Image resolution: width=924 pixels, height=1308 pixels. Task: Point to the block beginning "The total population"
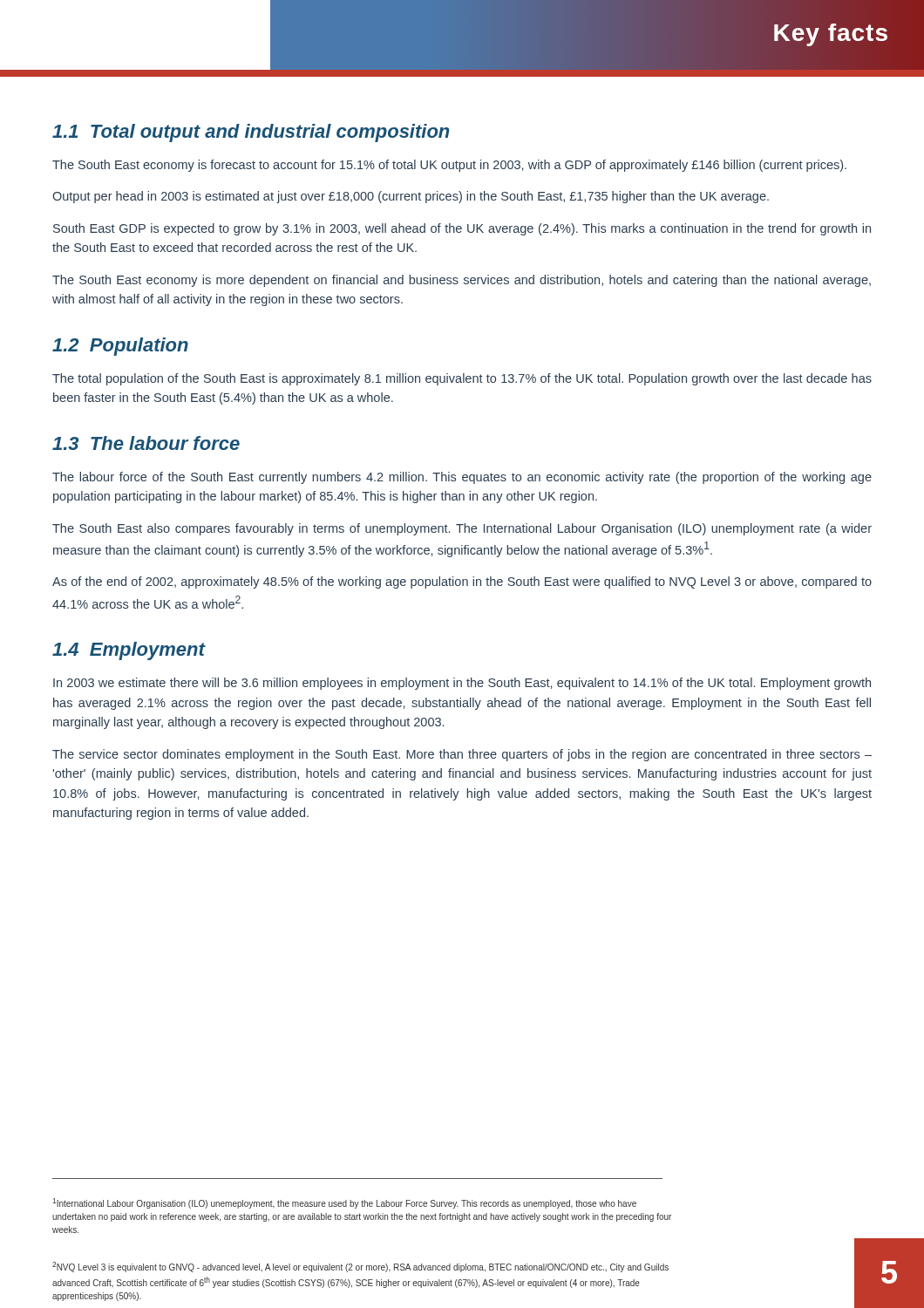pos(462,388)
